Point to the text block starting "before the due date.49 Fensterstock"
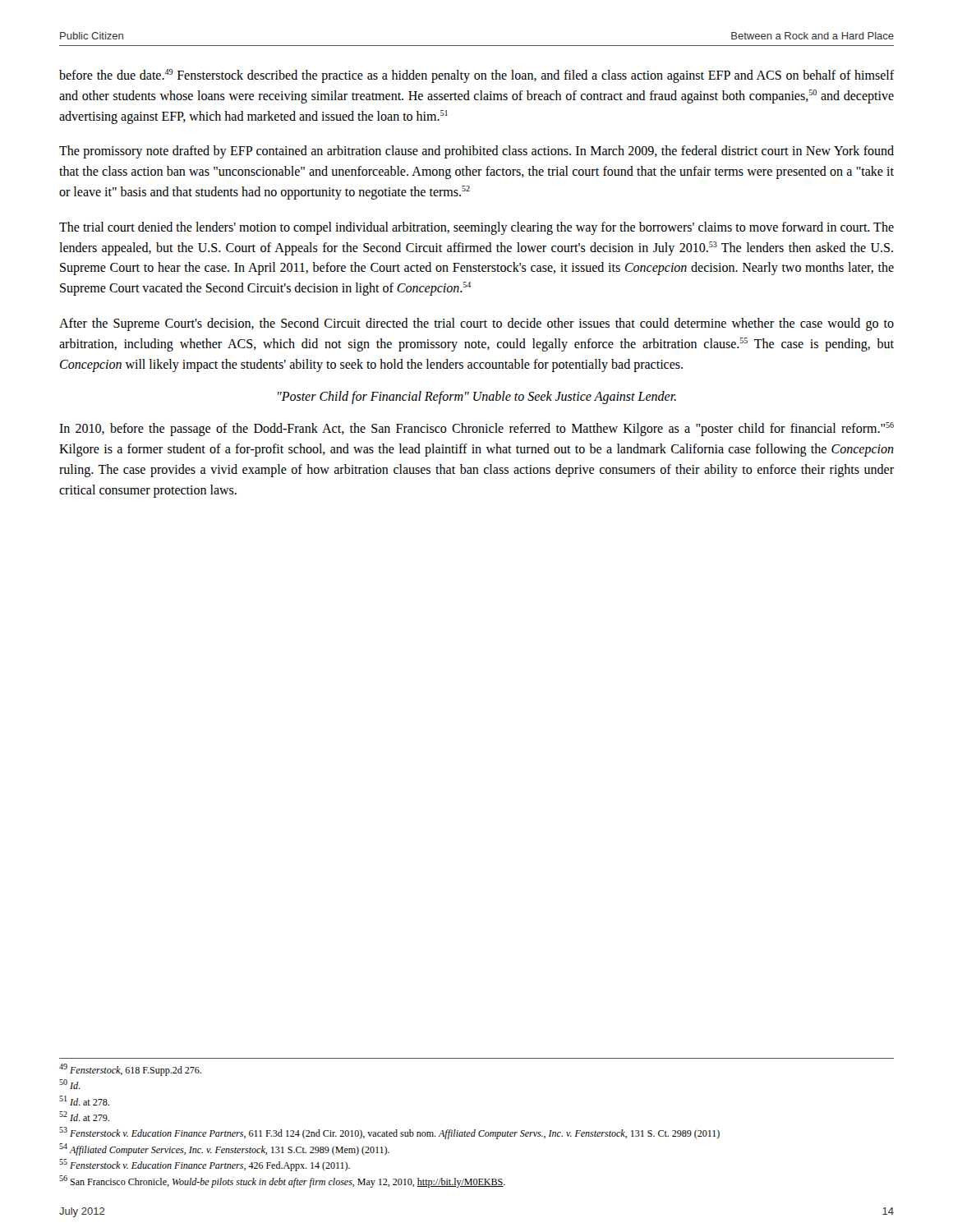This screenshot has width=953, height=1232. pyautogui.click(x=476, y=95)
